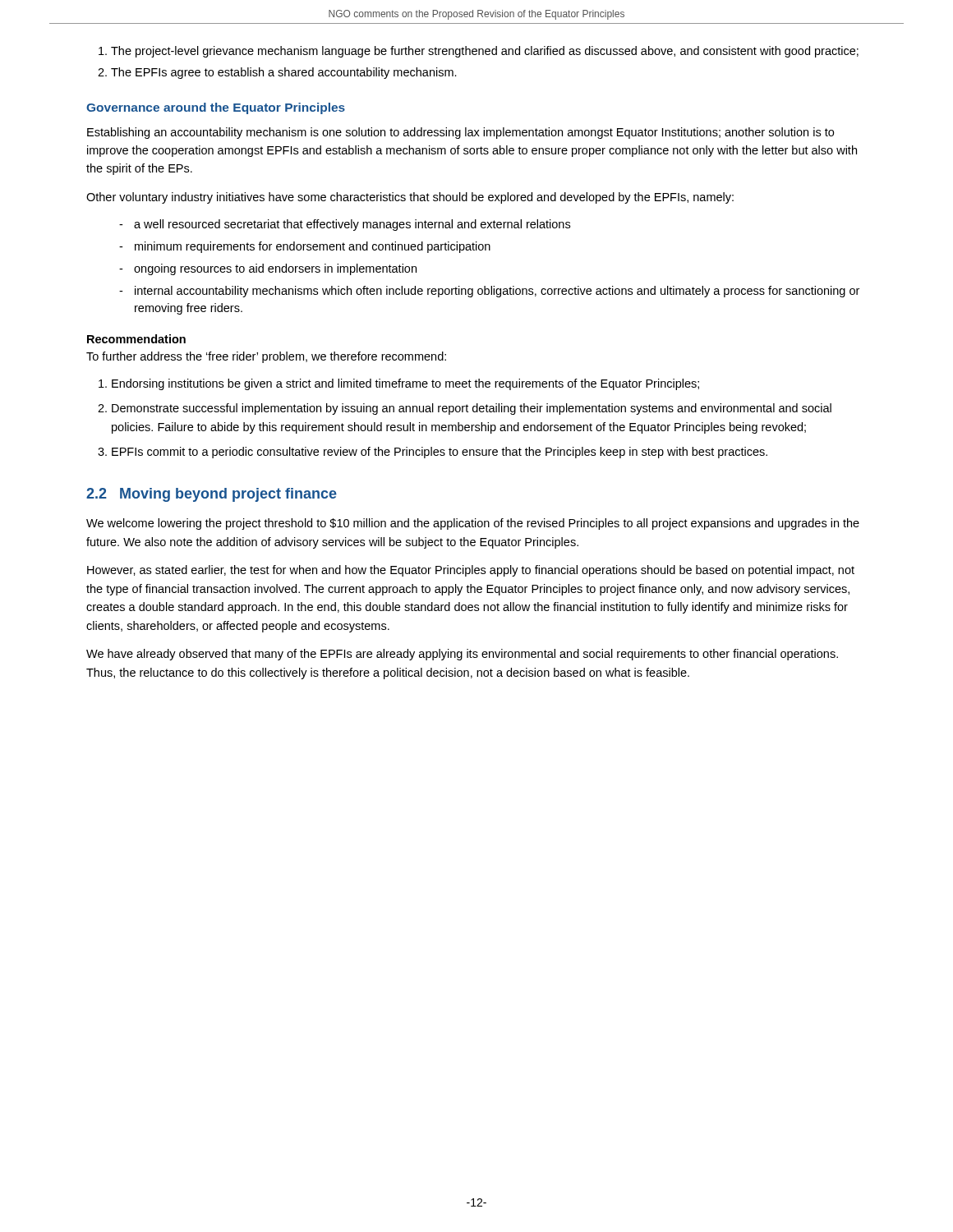The width and height of the screenshot is (953, 1232).
Task: Point to the block beginning "EPFIs commit to a"
Action: 489,452
